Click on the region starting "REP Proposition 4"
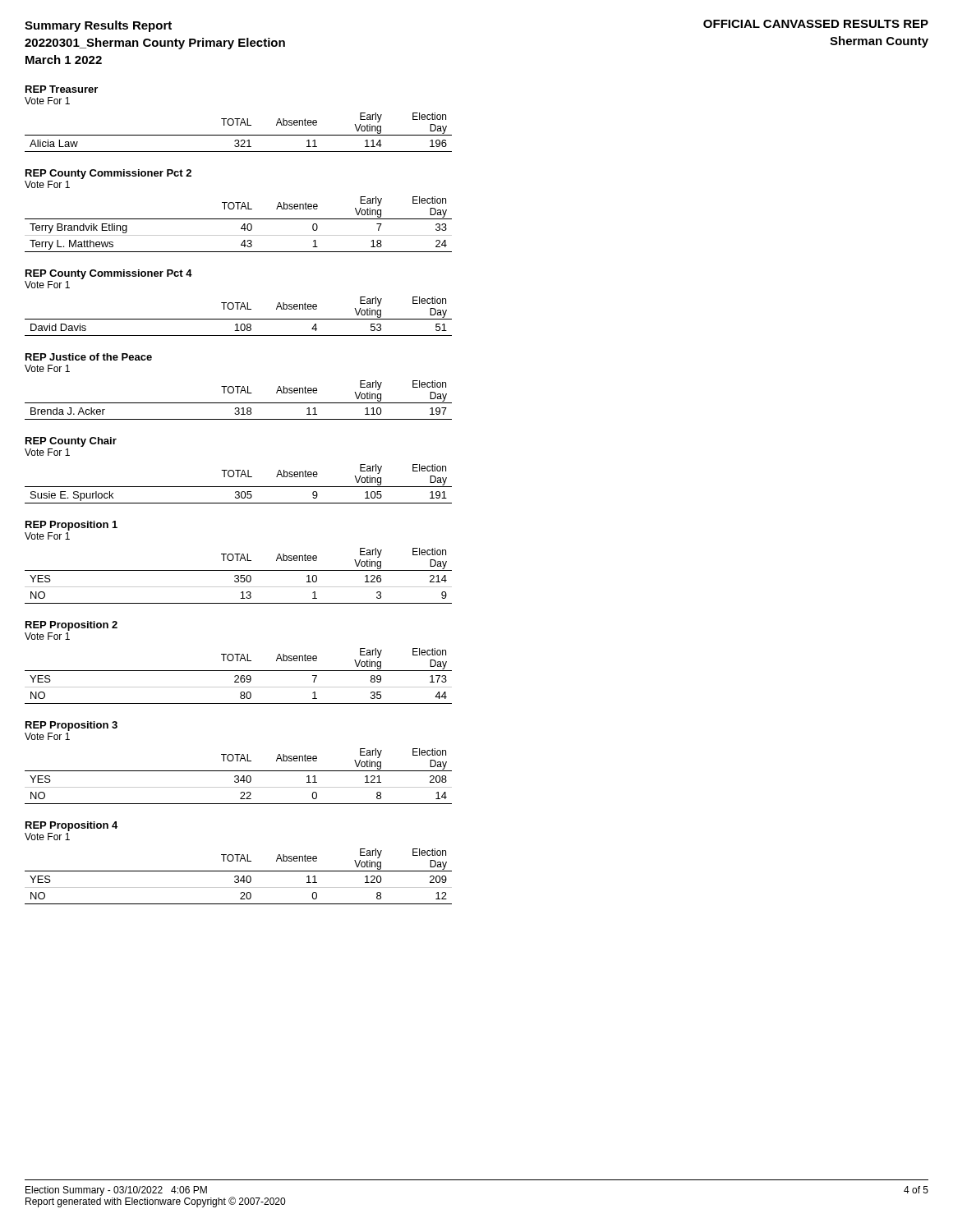Image resolution: width=953 pixels, height=1232 pixels. 71,825
